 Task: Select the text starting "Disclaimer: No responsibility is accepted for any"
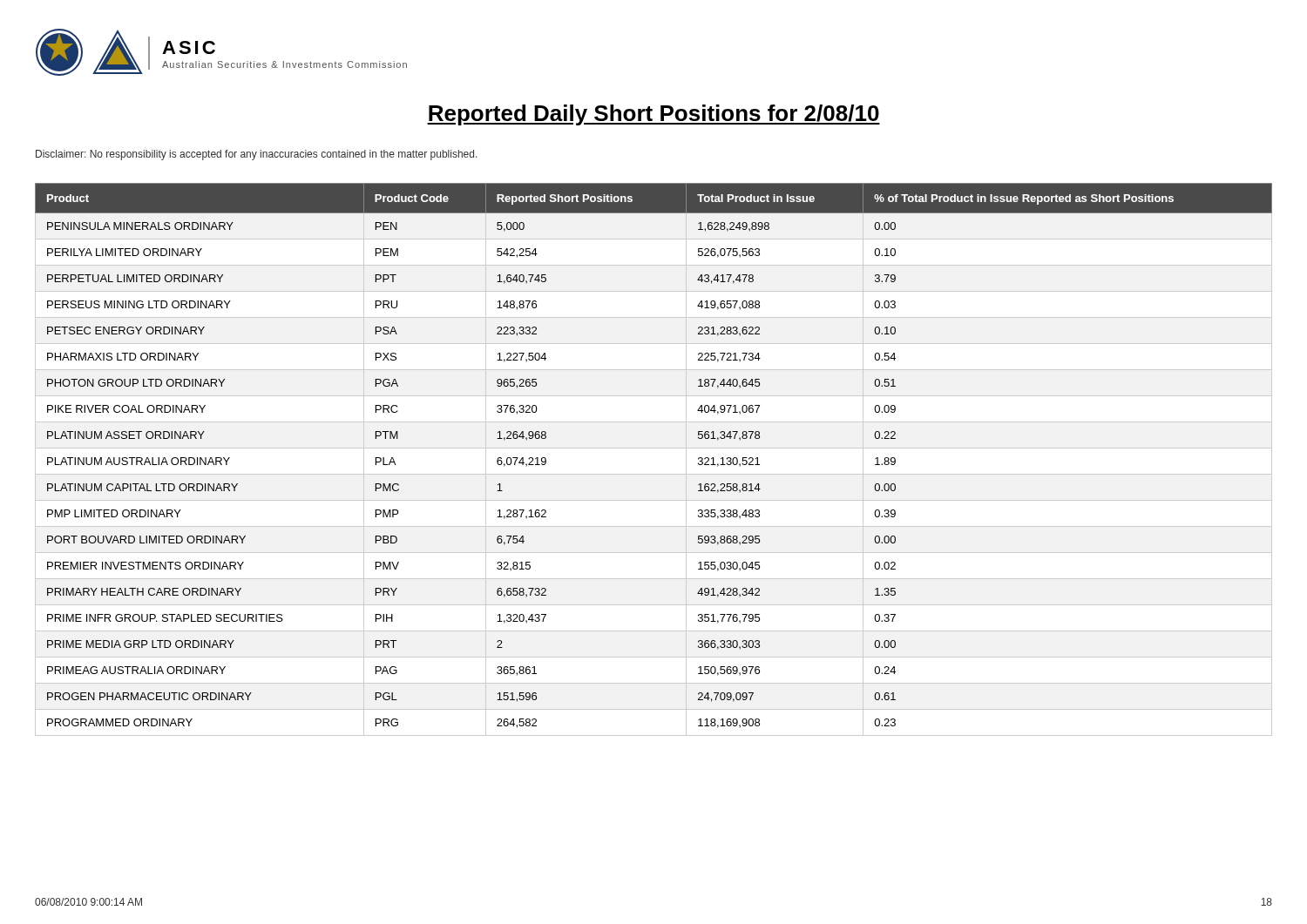click(256, 154)
